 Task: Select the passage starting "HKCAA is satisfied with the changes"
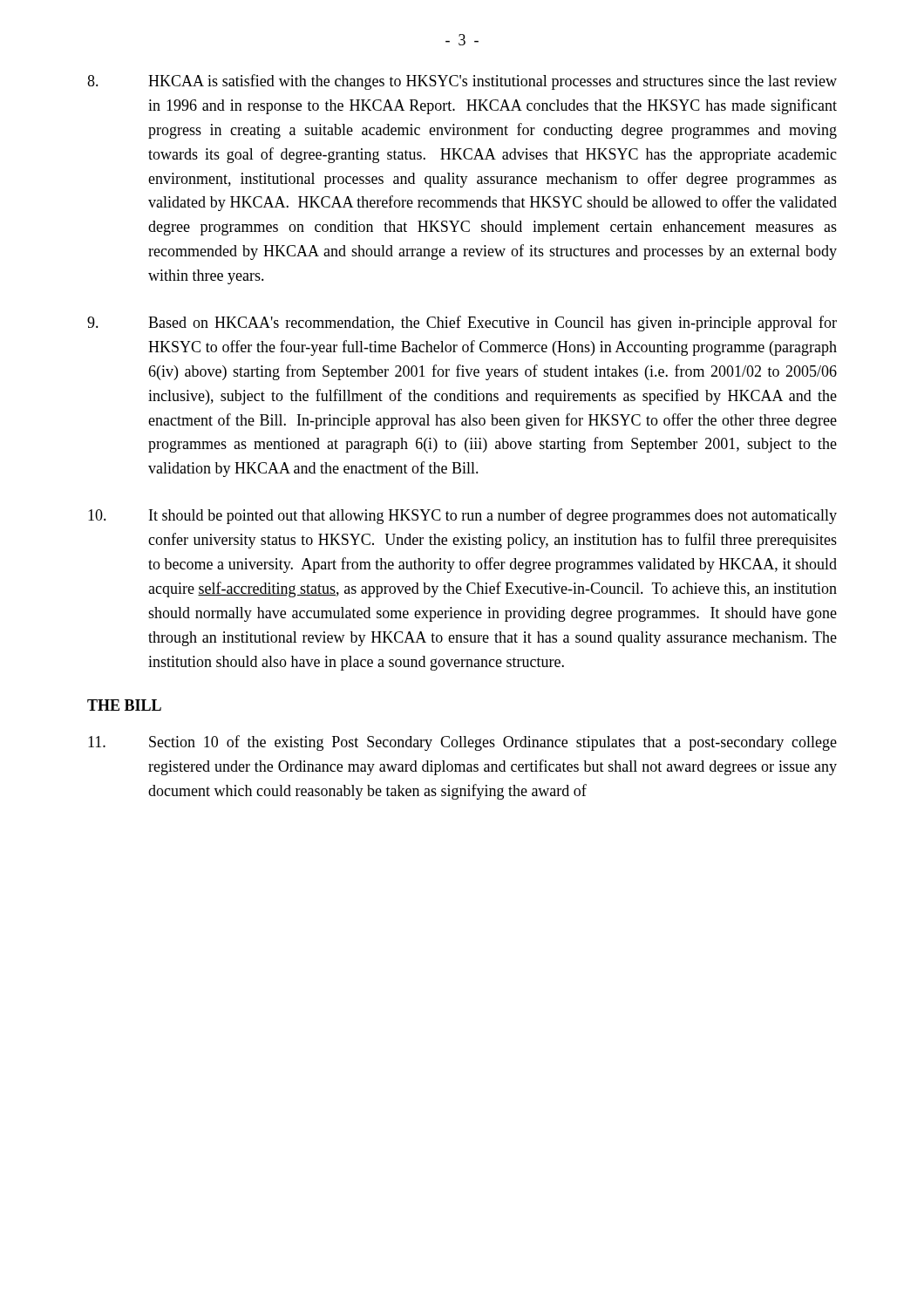(462, 179)
